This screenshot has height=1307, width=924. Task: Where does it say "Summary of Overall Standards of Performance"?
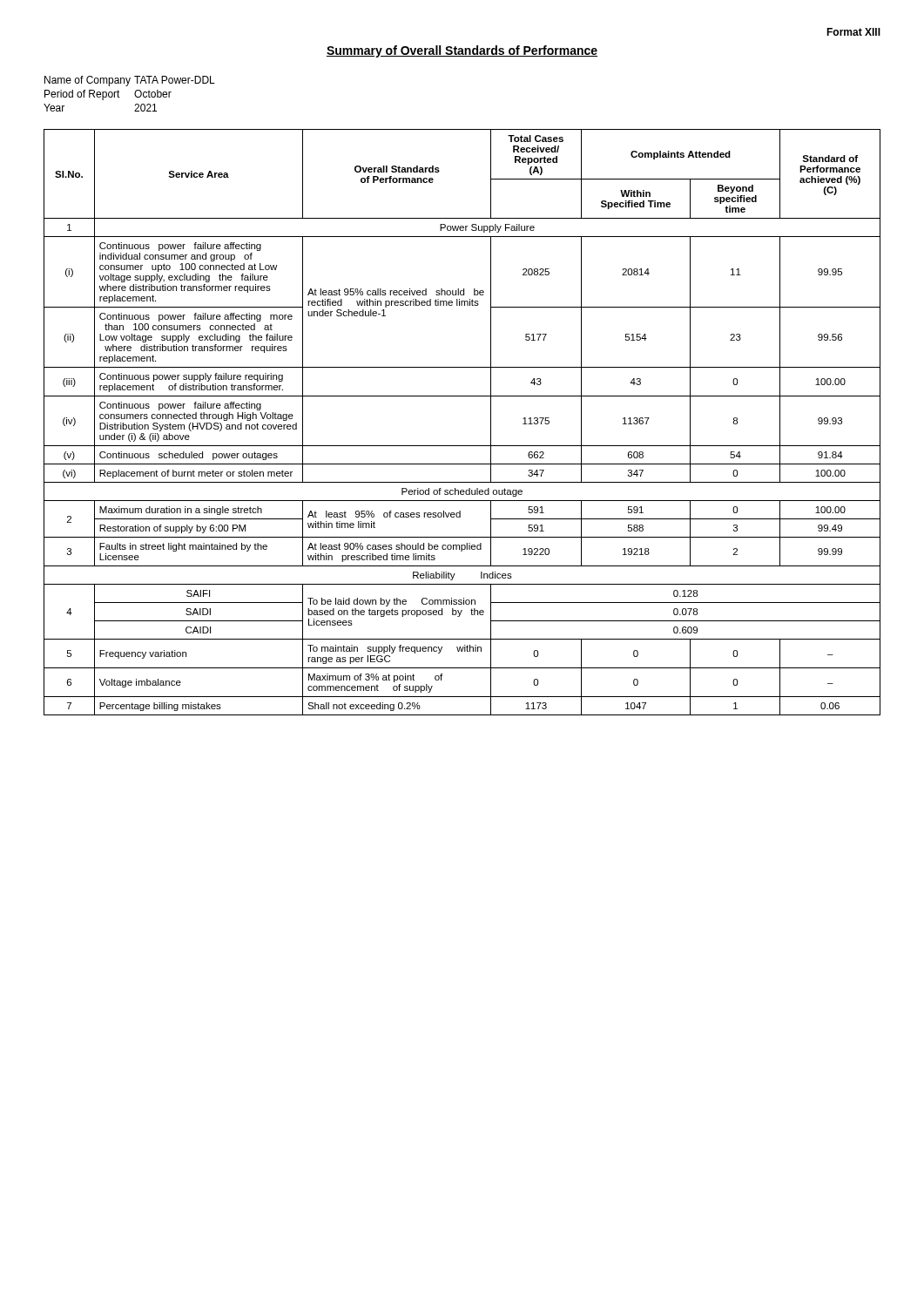point(462,51)
